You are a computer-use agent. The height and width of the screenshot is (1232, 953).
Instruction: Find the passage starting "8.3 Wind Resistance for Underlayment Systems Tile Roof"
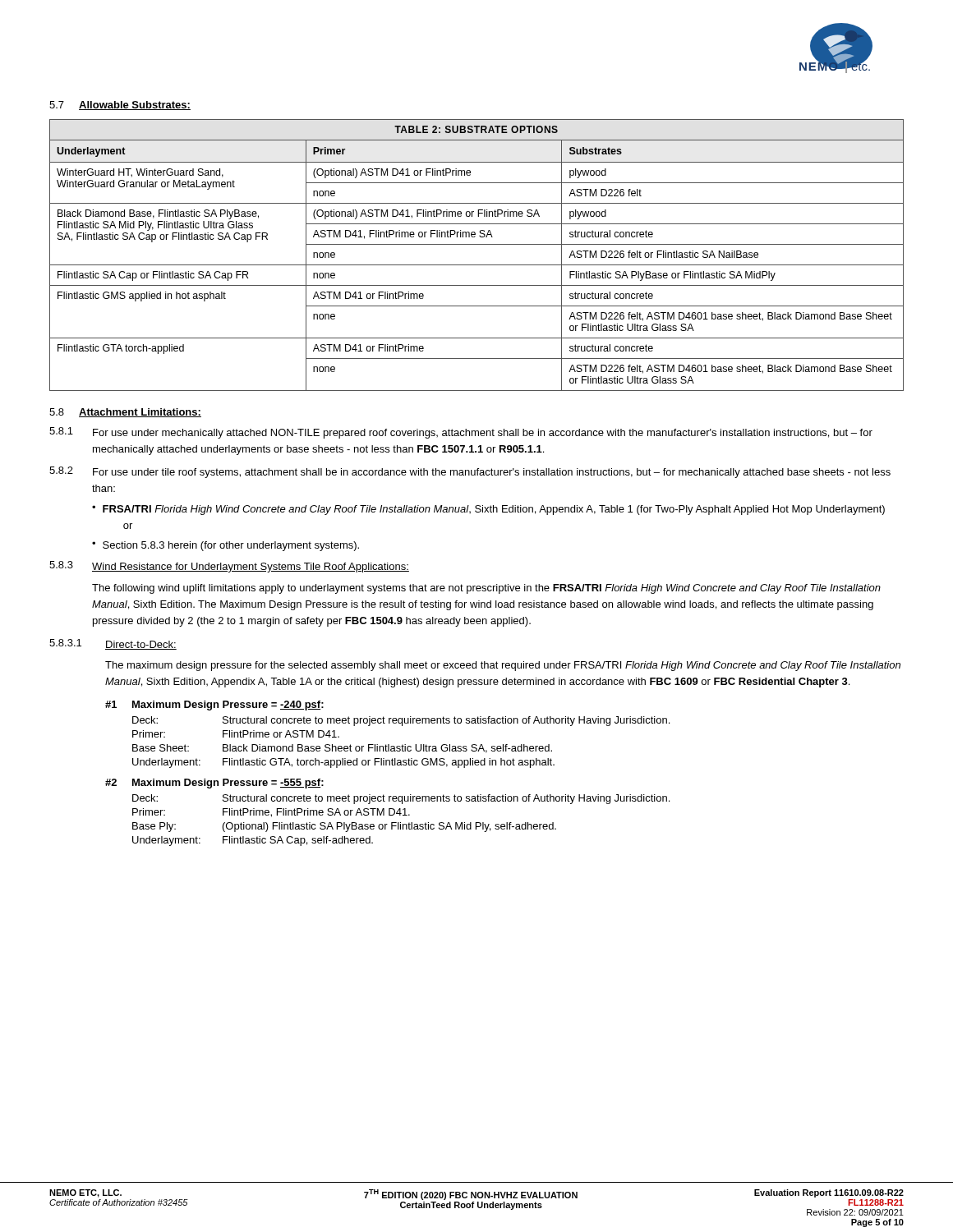(229, 567)
